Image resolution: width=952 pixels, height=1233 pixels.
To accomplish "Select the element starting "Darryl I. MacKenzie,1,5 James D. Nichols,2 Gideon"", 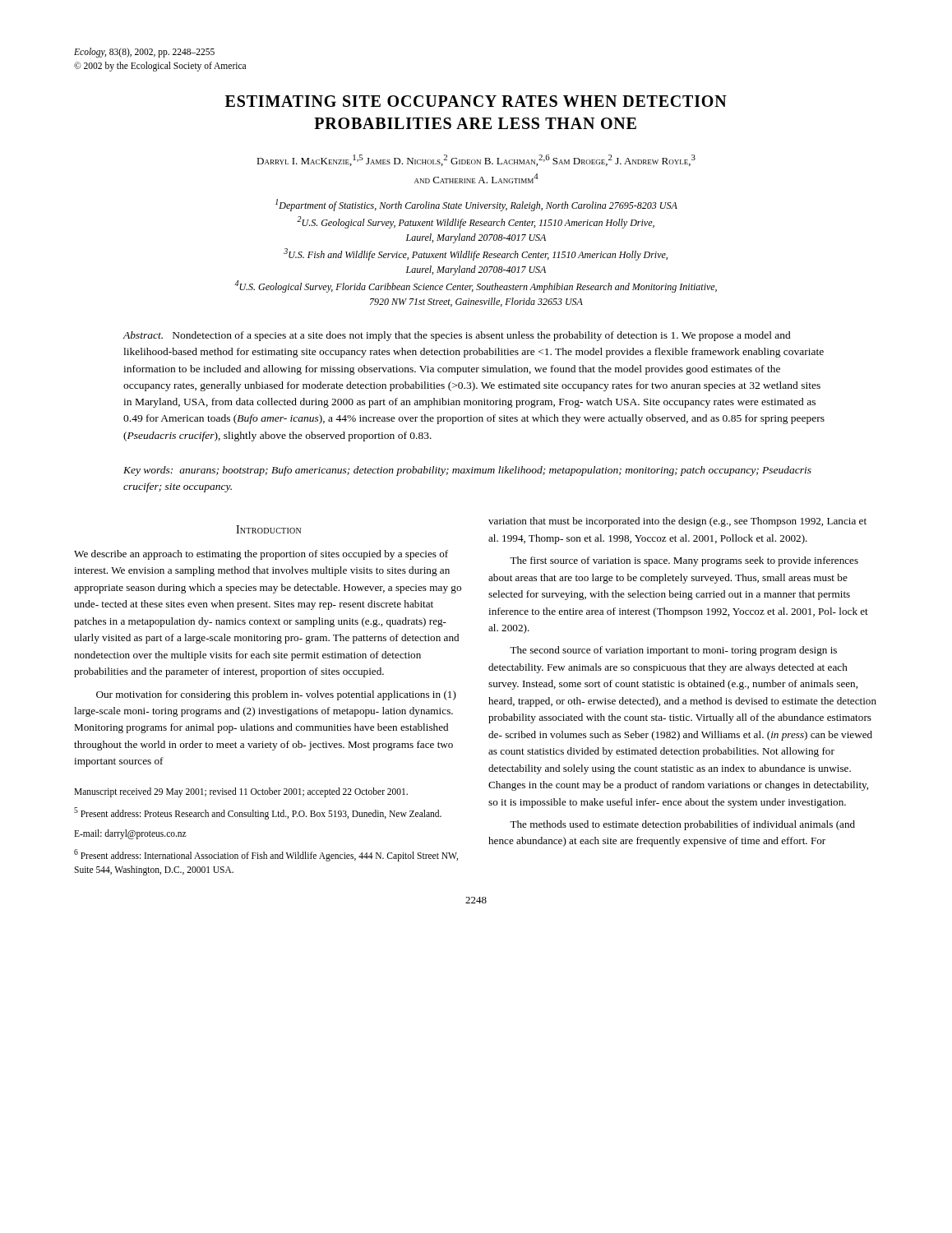I will coord(476,168).
